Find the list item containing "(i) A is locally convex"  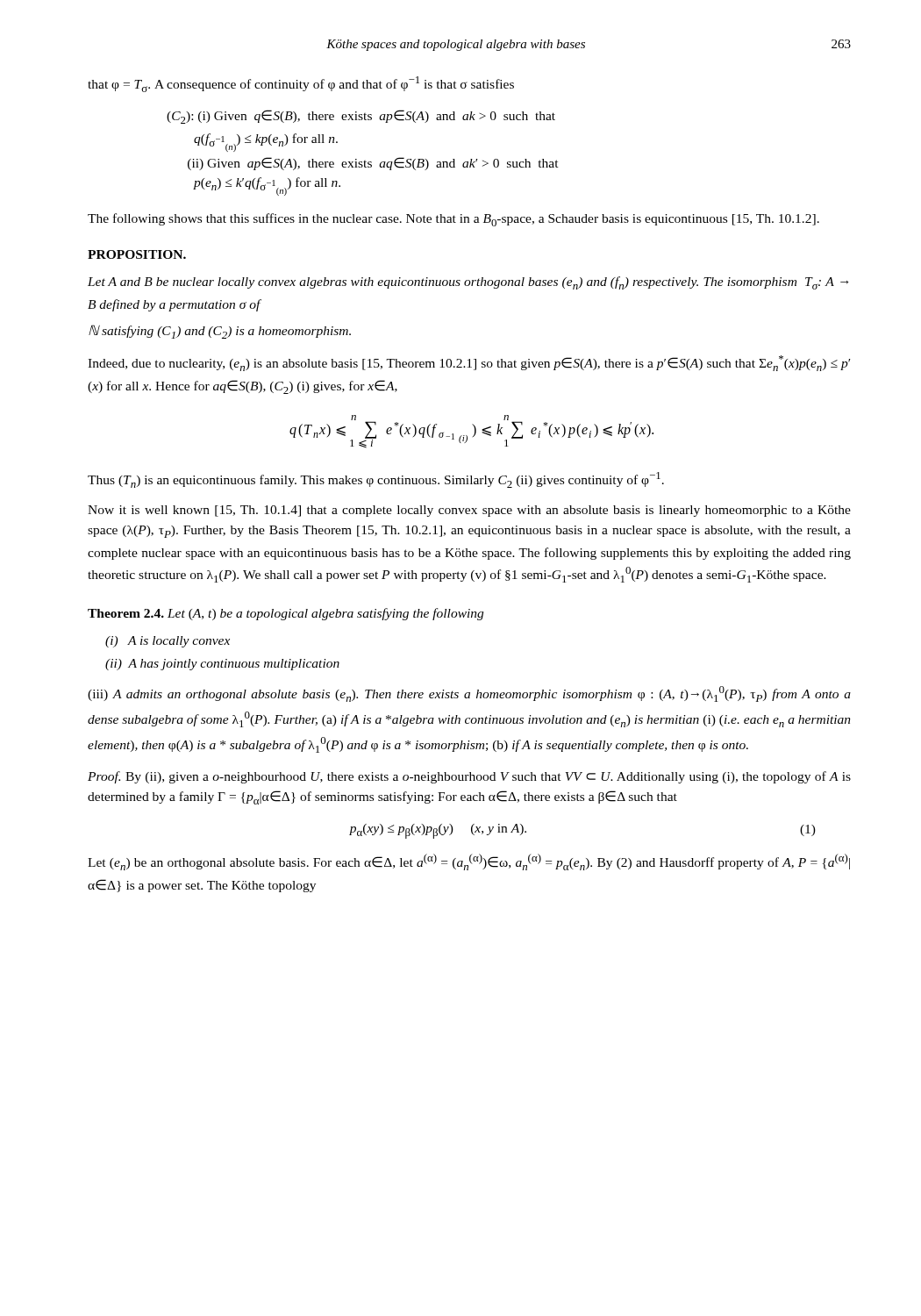click(x=168, y=640)
